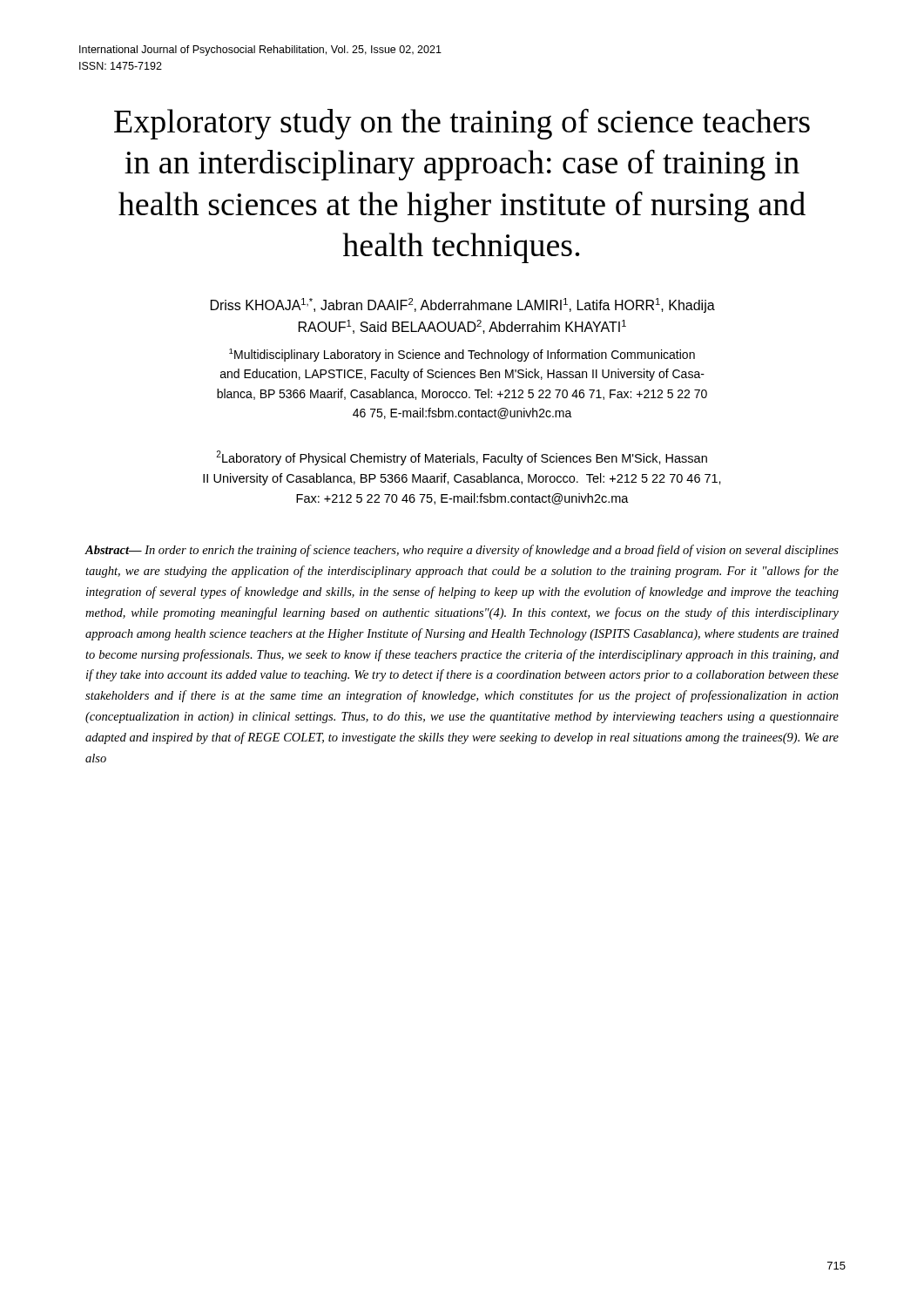924x1307 pixels.
Task: Click on the text block that reads "1Multidisciplinary Laboratory in Science"
Action: [x=462, y=383]
